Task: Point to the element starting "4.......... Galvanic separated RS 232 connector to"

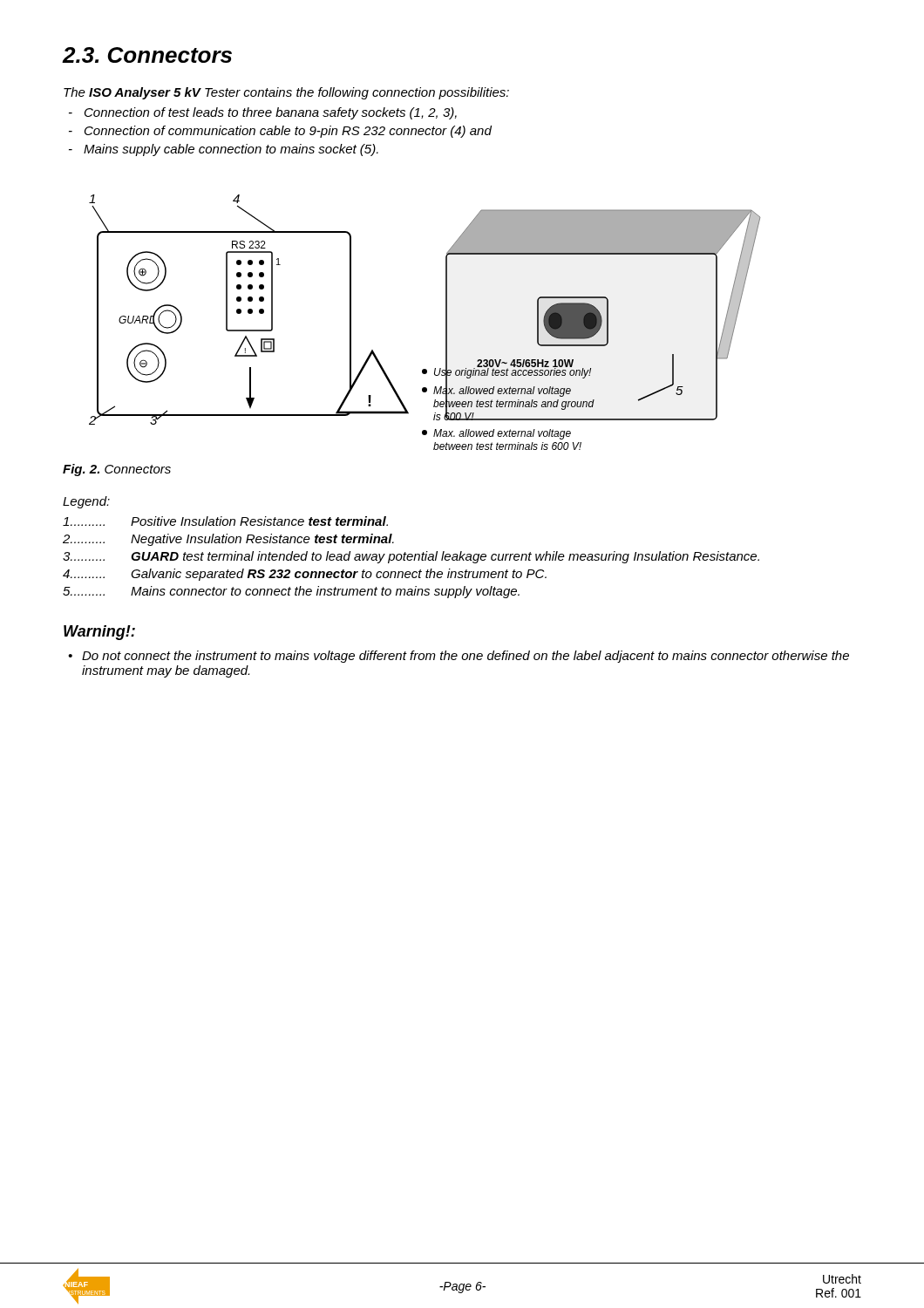Action: [305, 573]
